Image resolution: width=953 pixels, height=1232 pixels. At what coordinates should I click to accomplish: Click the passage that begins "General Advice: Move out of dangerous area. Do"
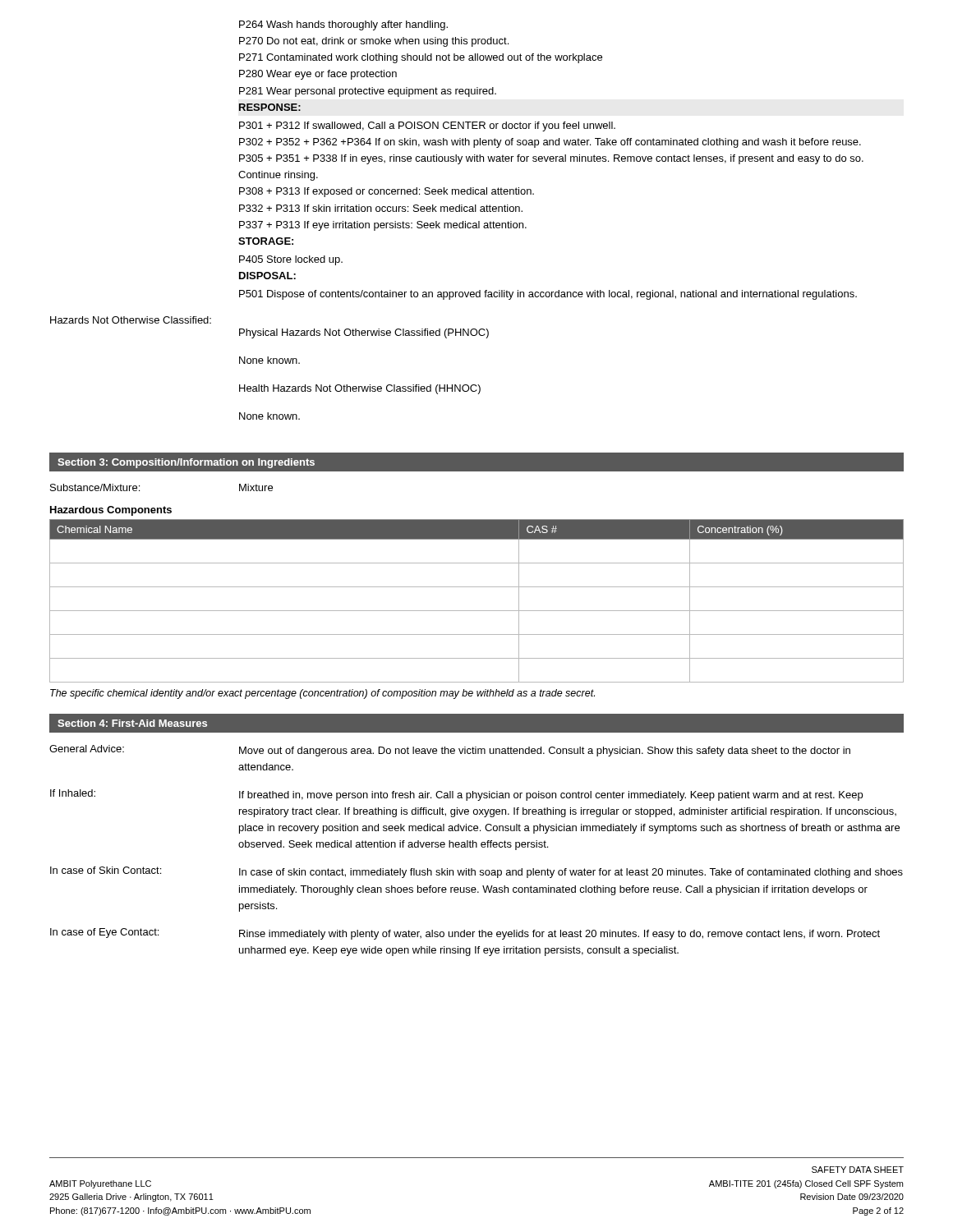click(476, 759)
